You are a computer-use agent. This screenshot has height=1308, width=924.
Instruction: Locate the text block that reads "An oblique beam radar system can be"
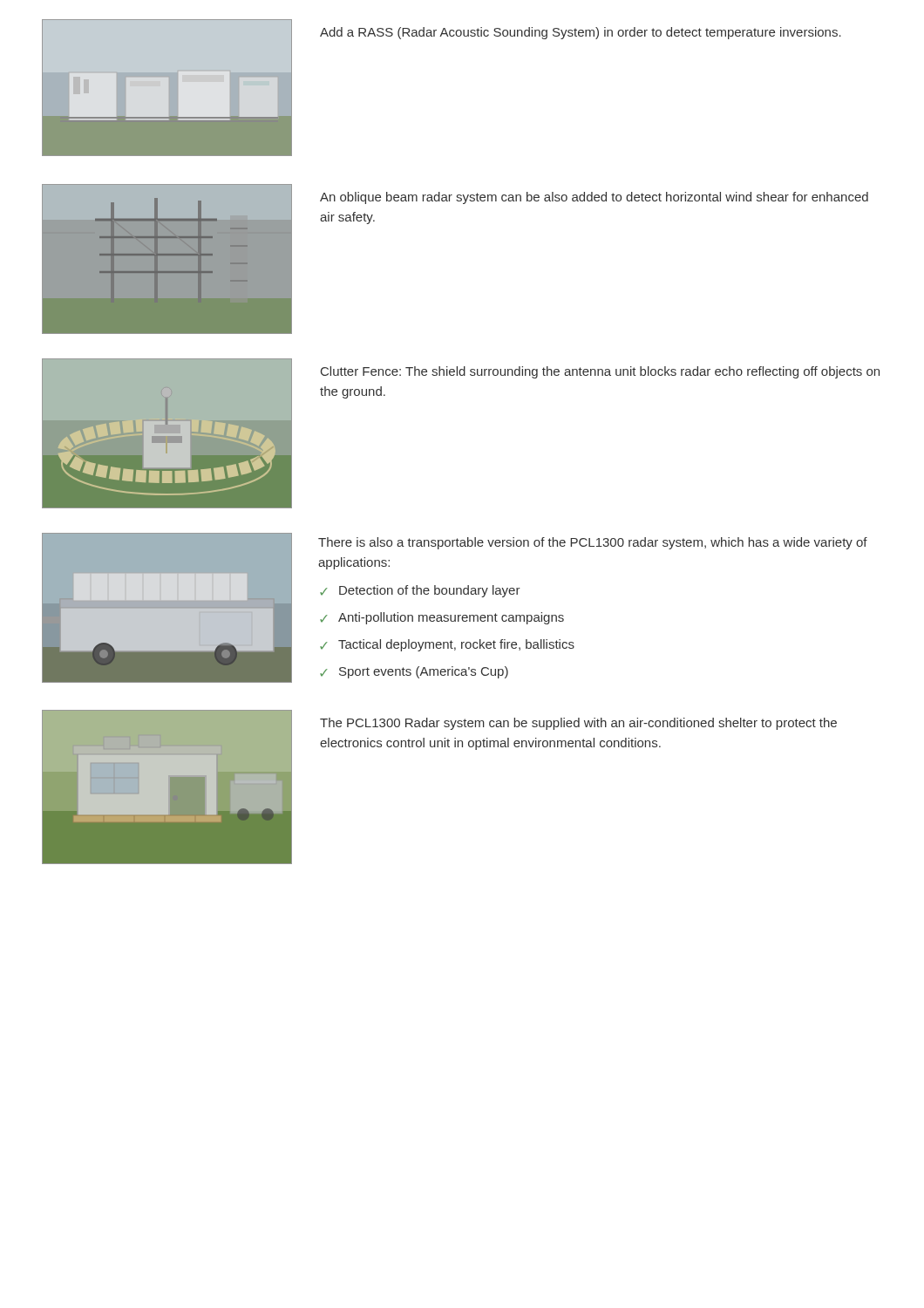pyautogui.click(x=594, y=206)
